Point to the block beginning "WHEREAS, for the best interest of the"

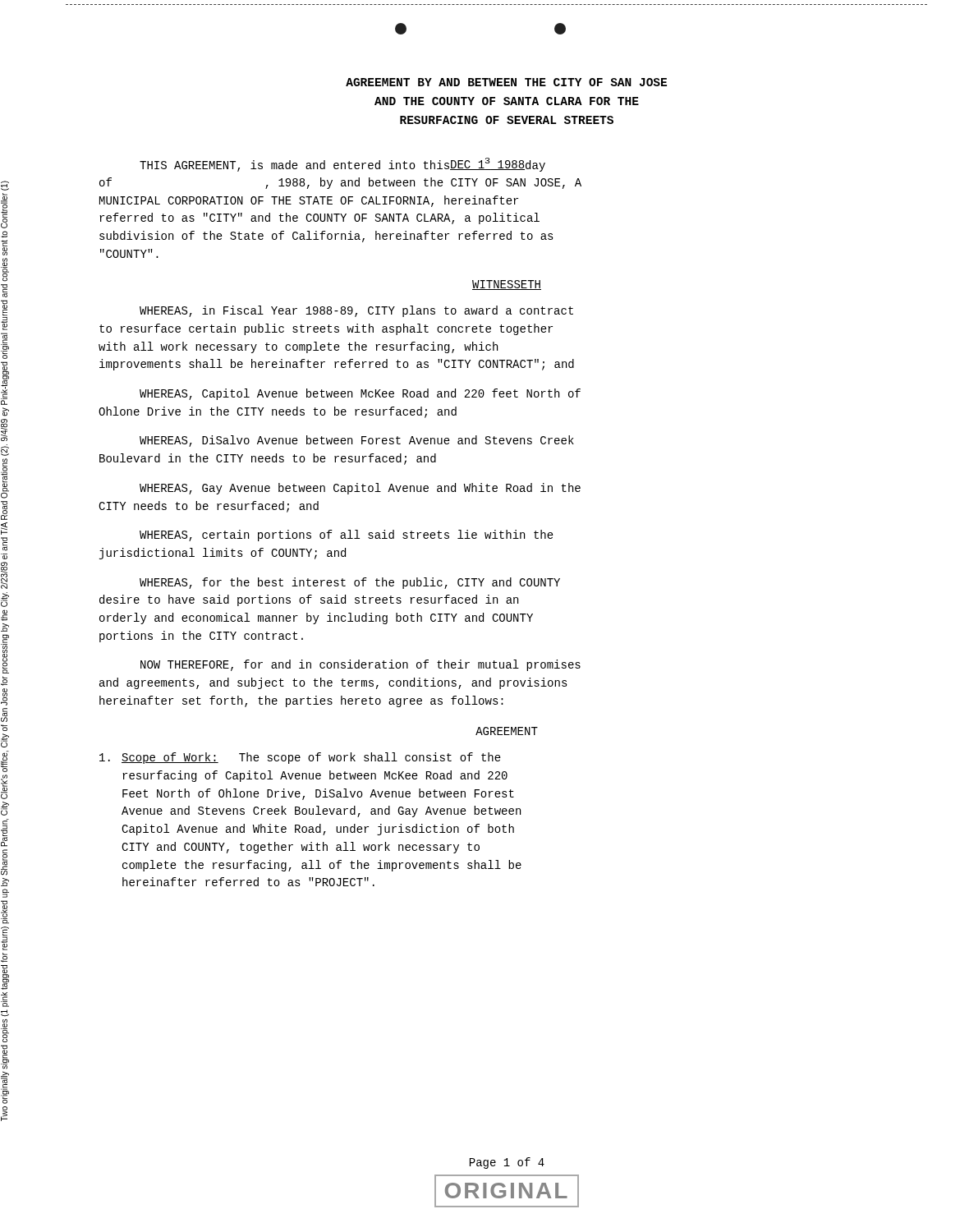[330, 610]
